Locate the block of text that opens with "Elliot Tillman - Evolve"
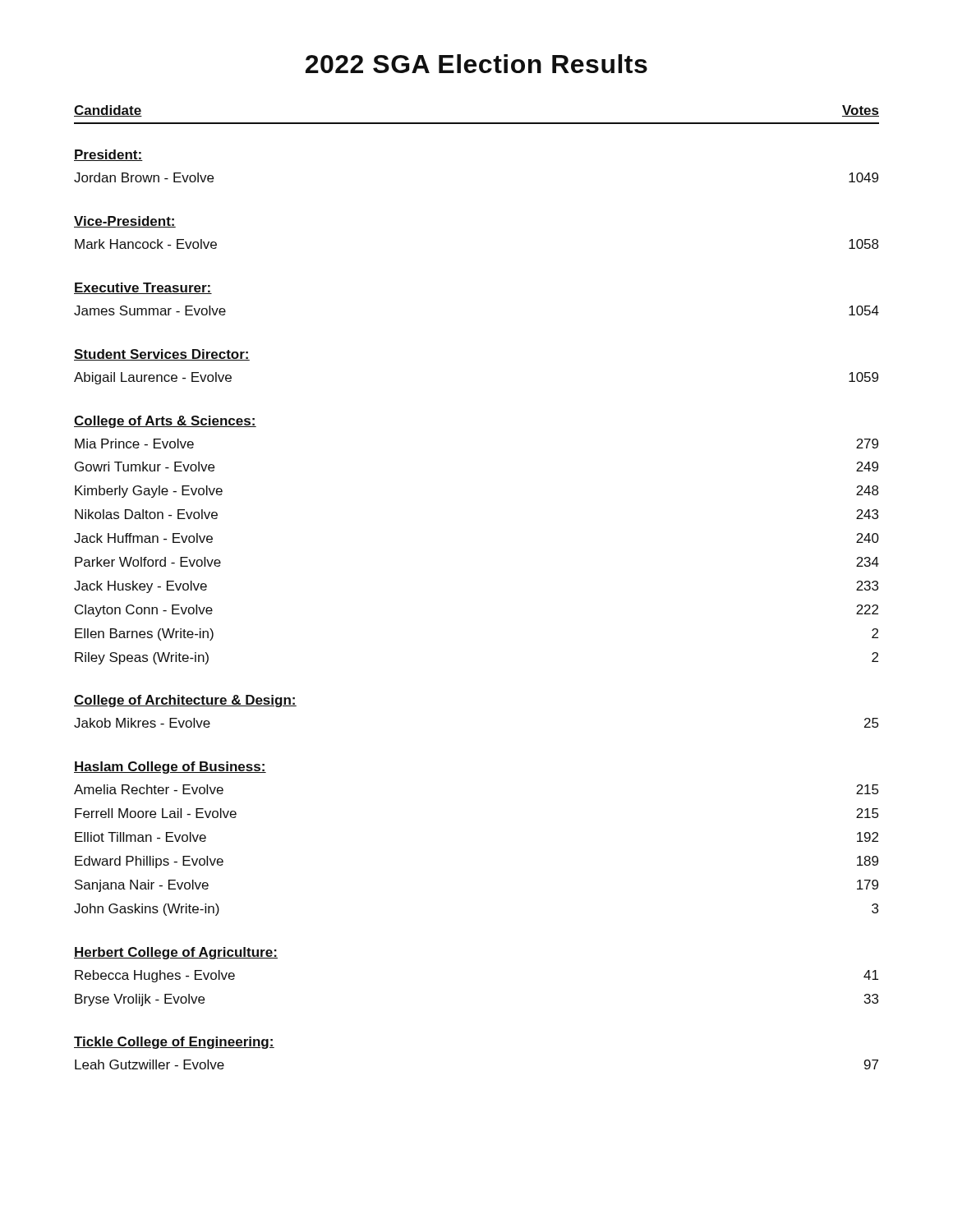The width and height of the screenshot is (953, 1232). [x=141, y=837]
